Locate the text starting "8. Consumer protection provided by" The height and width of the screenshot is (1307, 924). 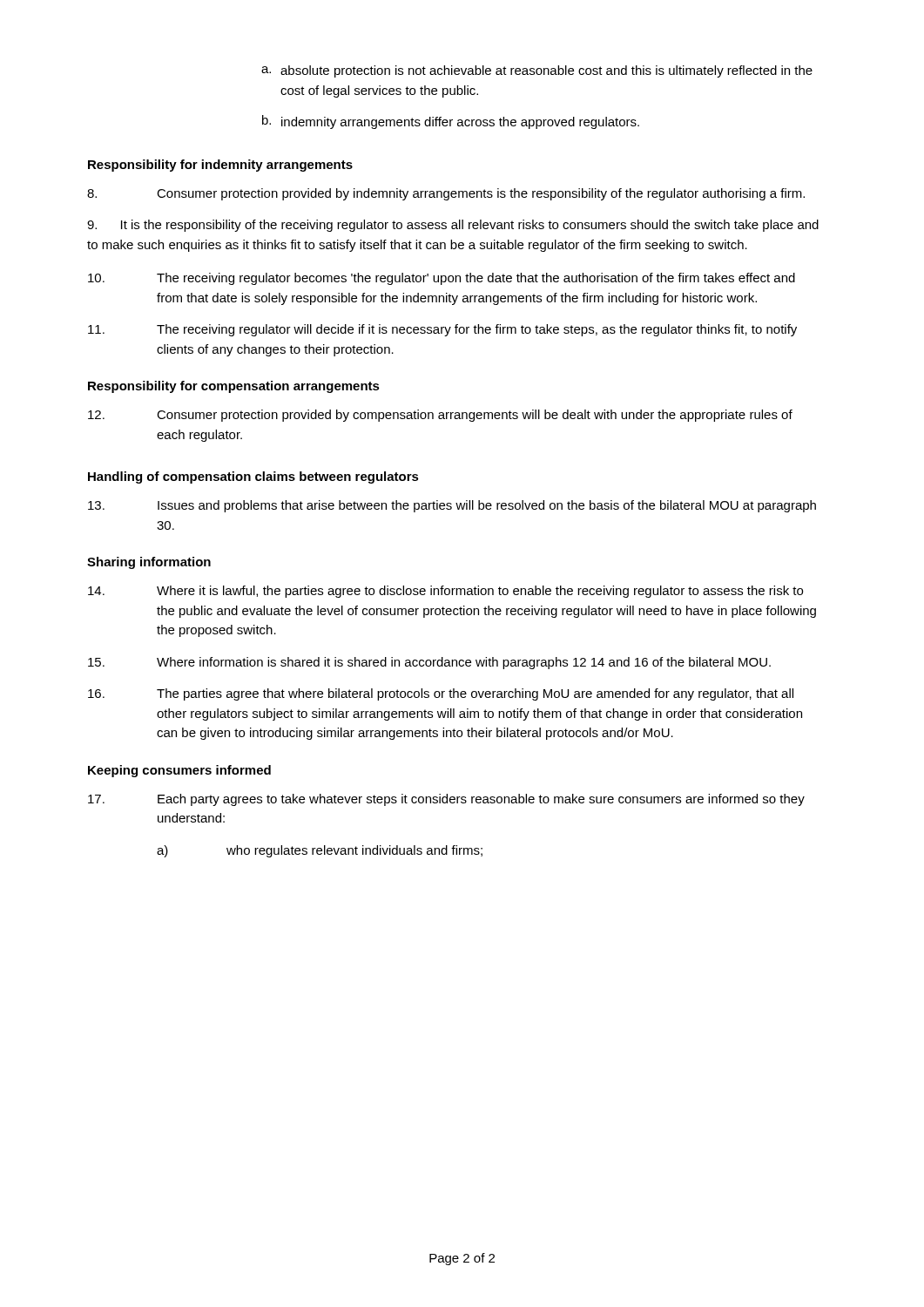[453, 193]
